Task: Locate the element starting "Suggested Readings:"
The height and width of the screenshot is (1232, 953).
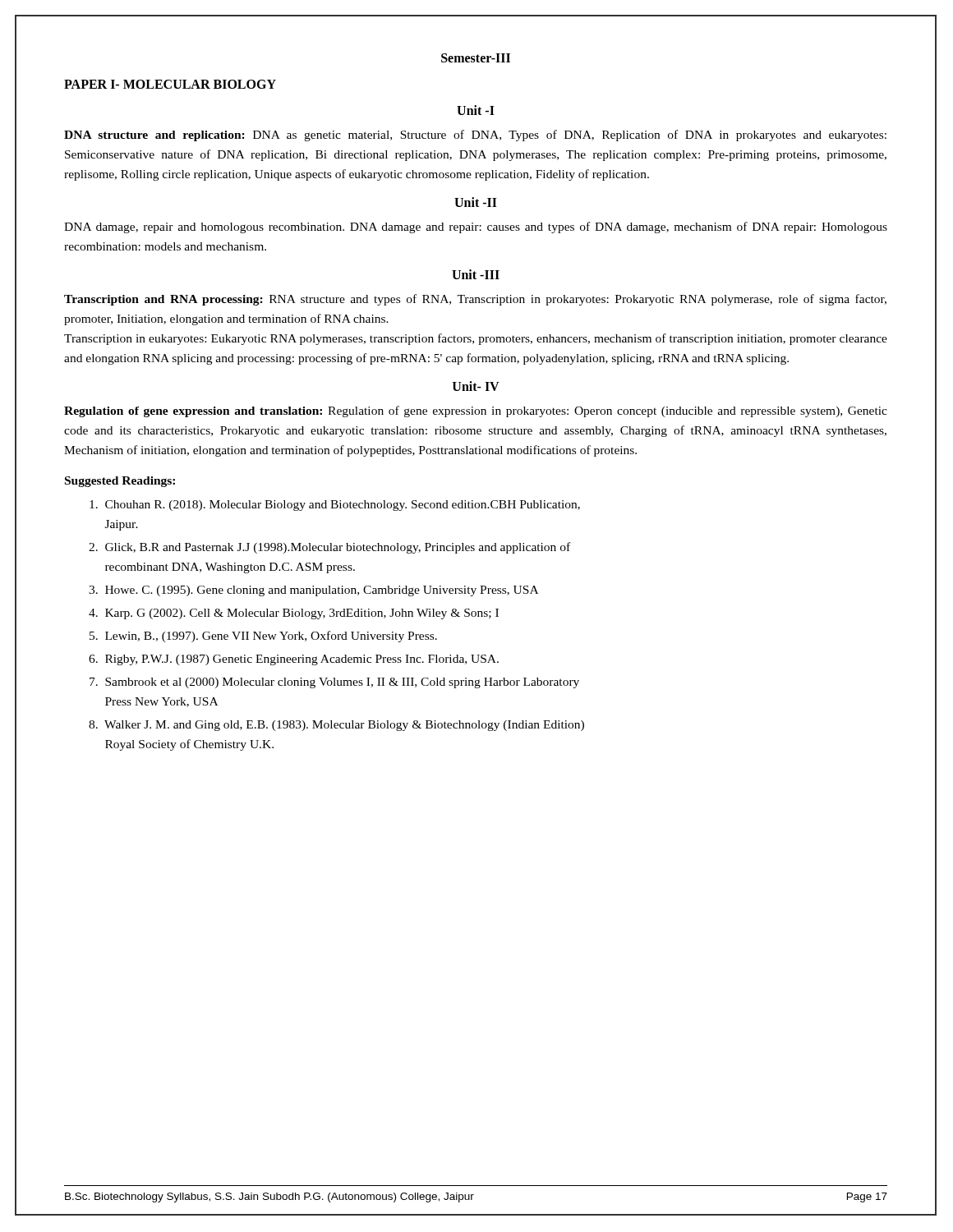Action: point(120,480)
